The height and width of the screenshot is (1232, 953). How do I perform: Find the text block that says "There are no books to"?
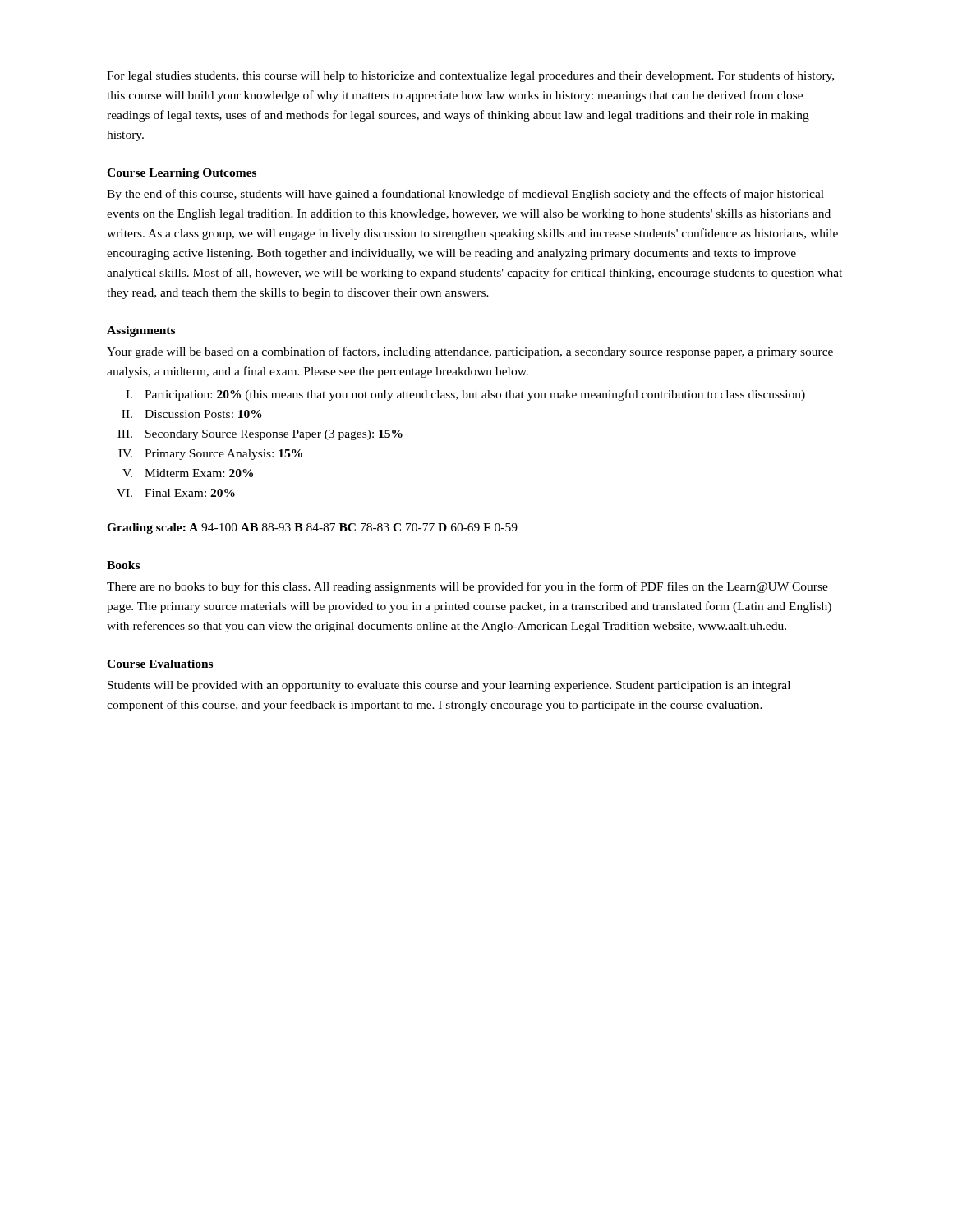[x=469, y=606]
